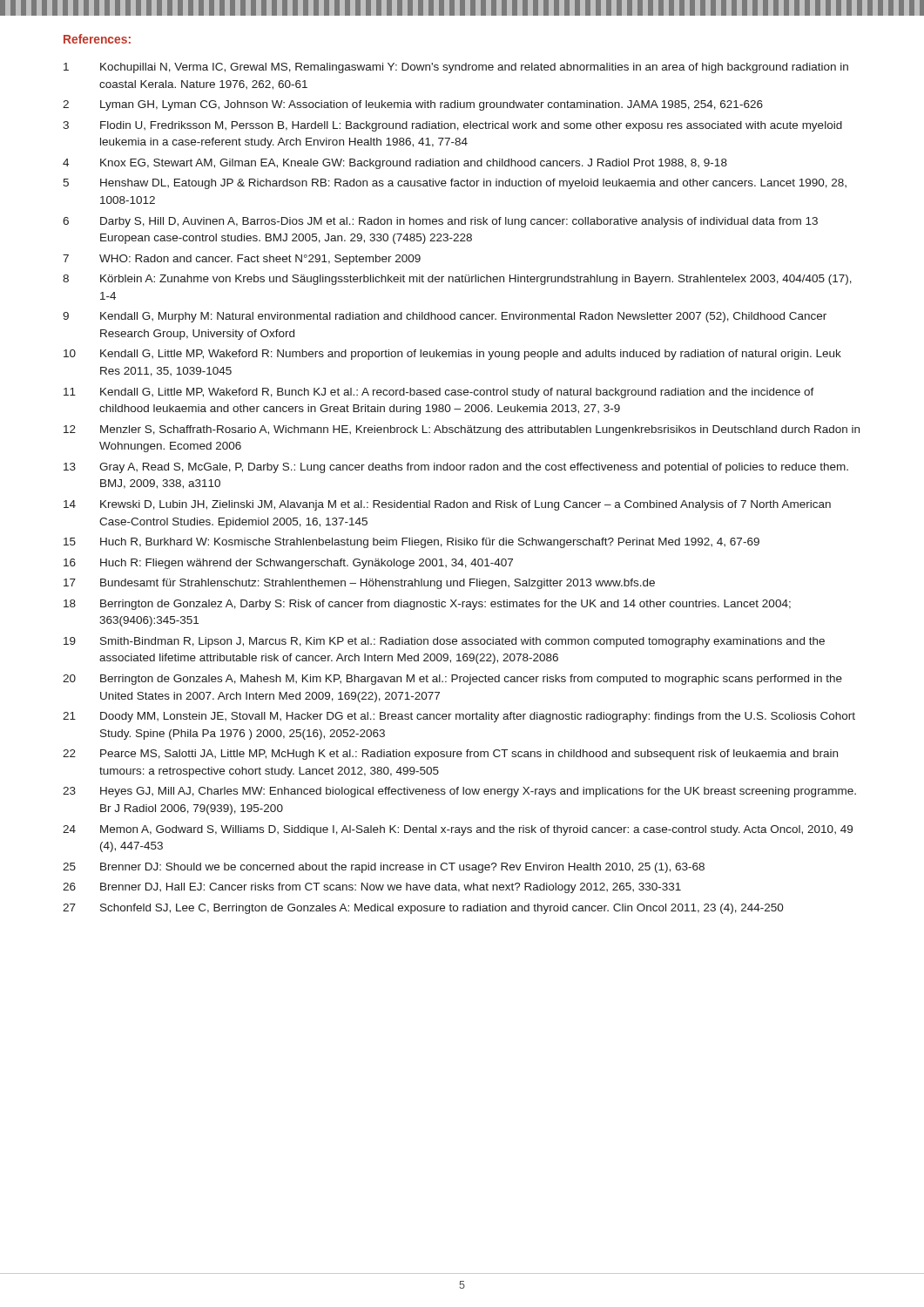Click the passage that begins "8 Körblein A: Zunahme"

[462, 287]
